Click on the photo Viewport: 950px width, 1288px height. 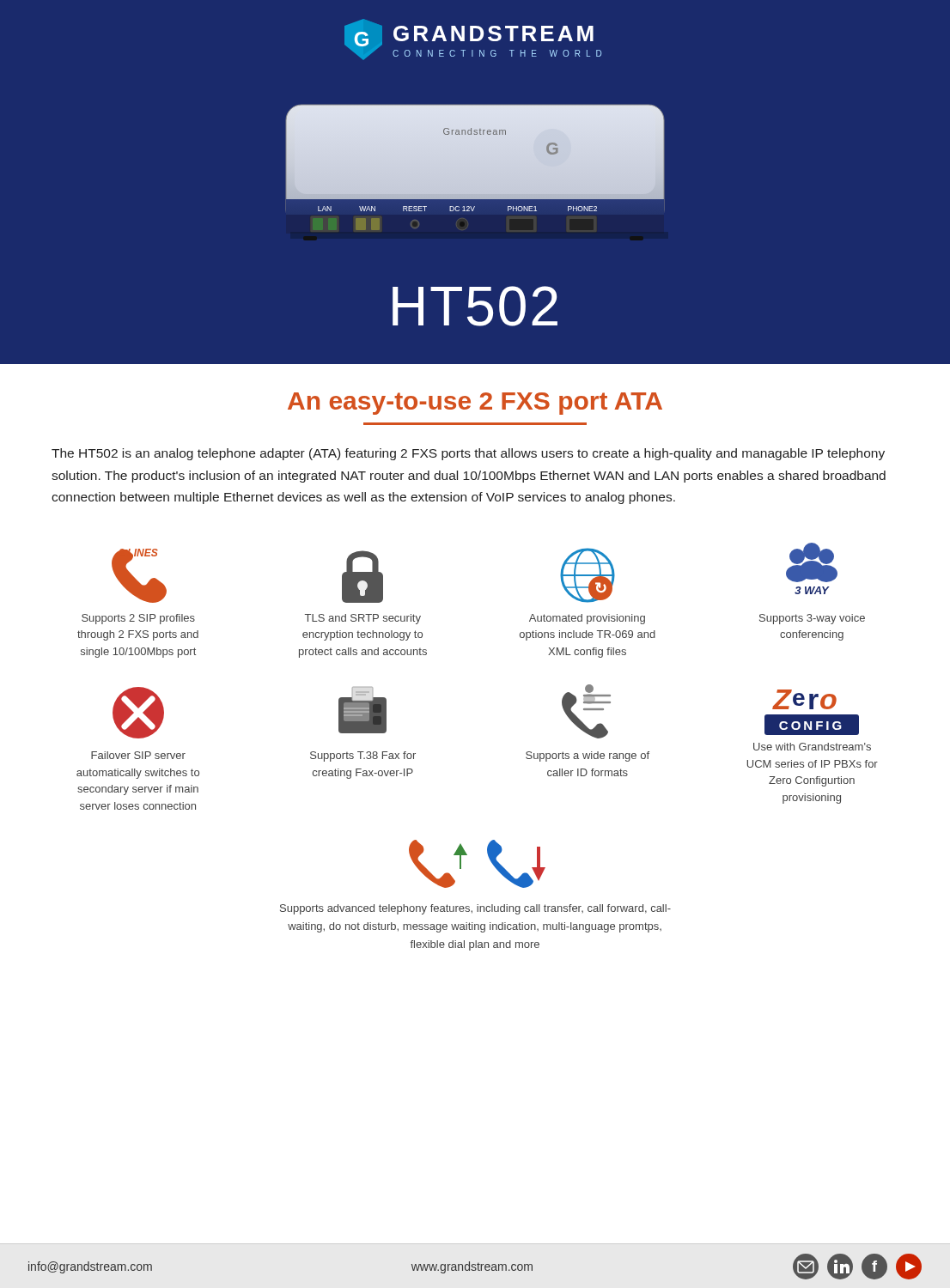click(475, 167)
